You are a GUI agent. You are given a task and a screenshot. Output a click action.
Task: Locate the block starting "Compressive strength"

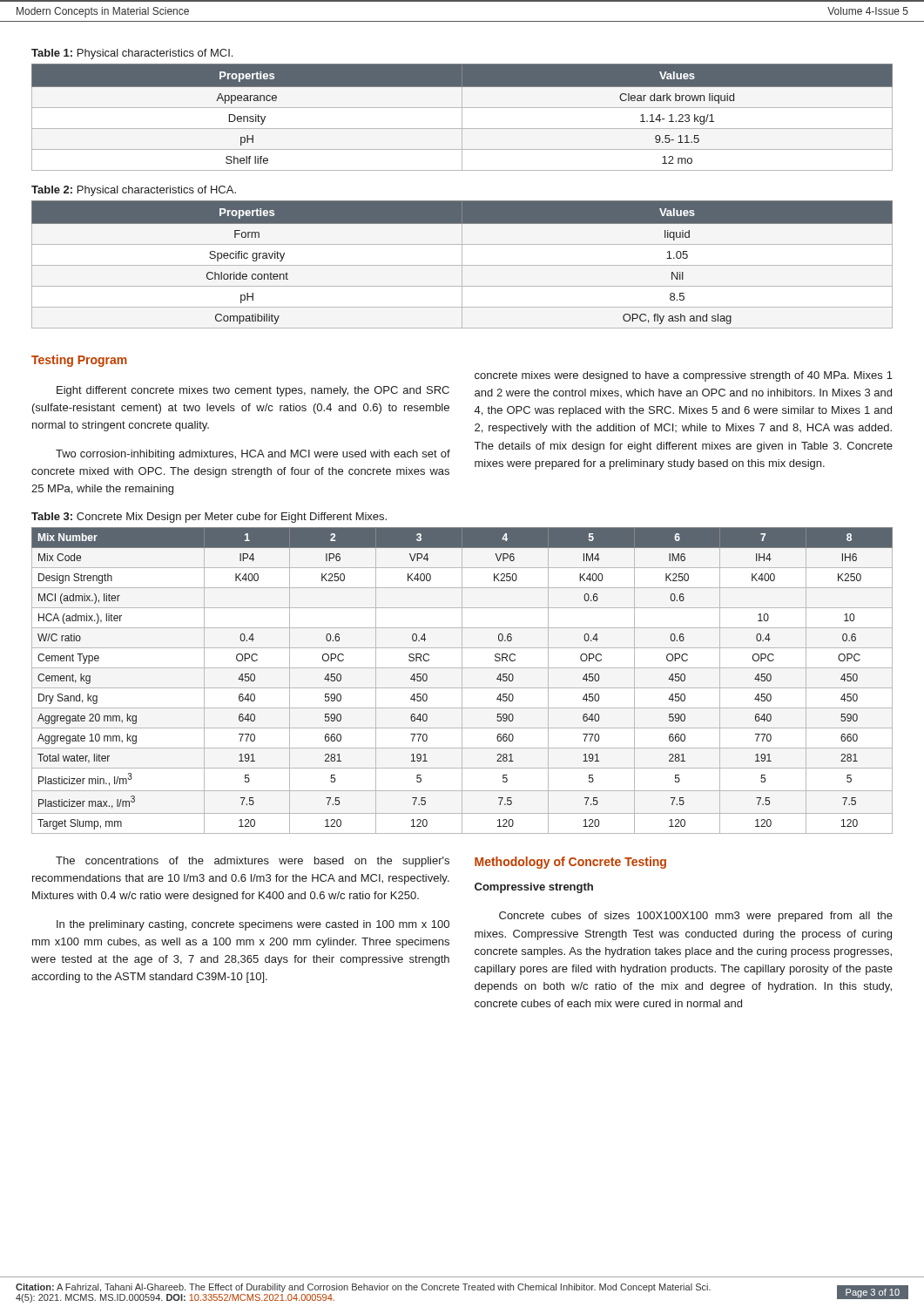point(534,887)
